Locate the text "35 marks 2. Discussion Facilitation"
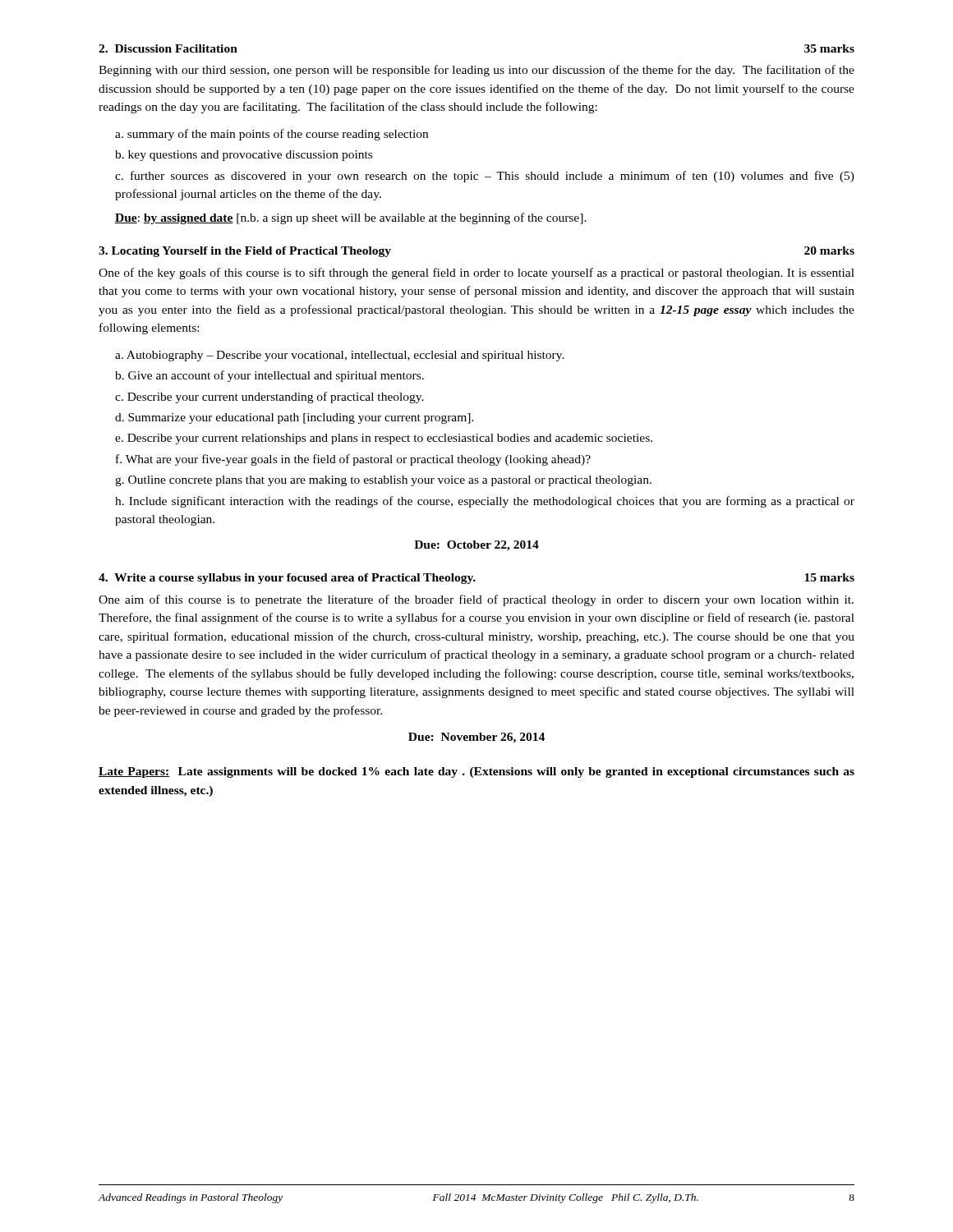Screen dimensions: 1232x953 click(x=169, y=48)
